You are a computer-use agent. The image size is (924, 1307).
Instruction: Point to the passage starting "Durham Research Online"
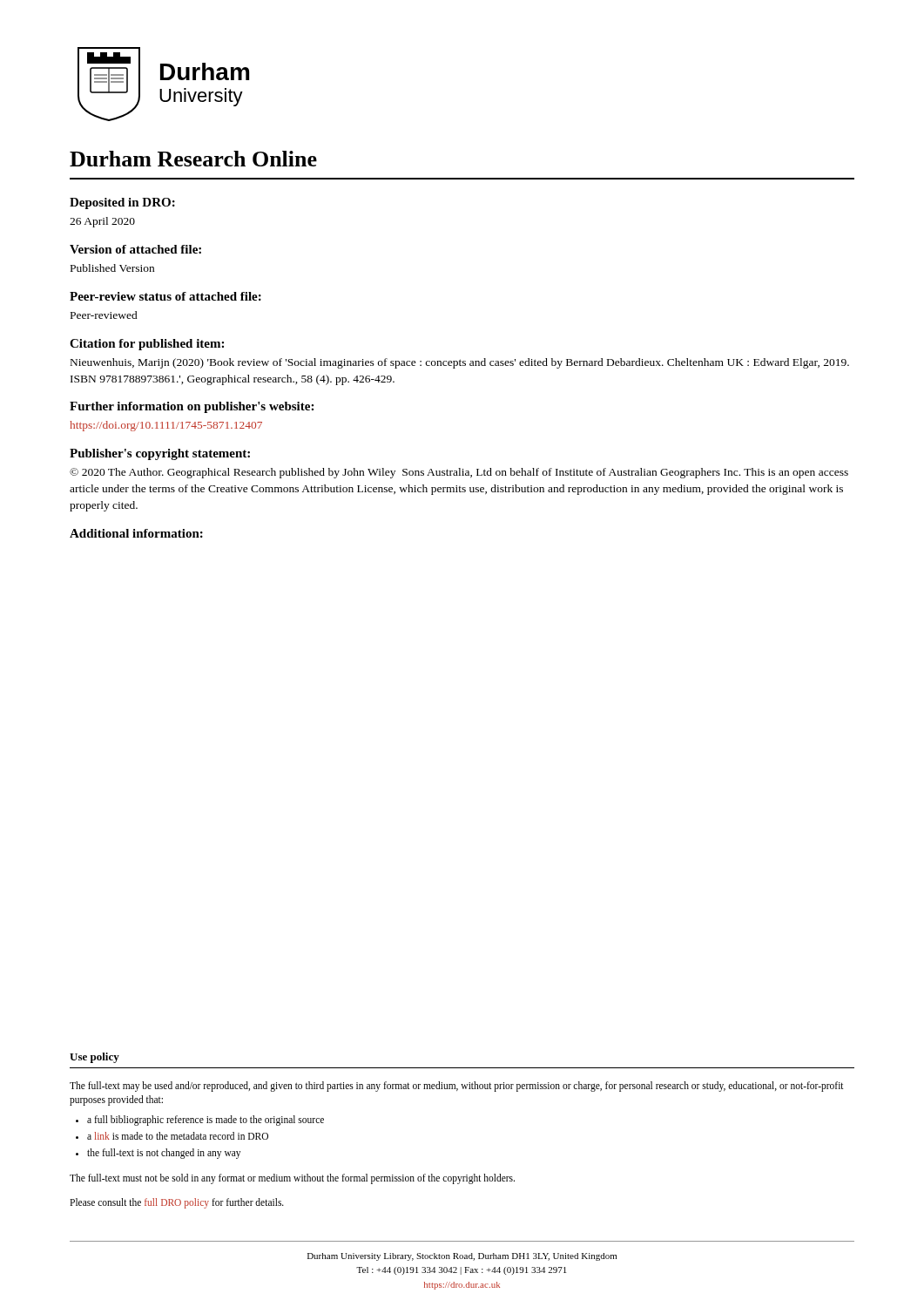(x=193, y=159)
